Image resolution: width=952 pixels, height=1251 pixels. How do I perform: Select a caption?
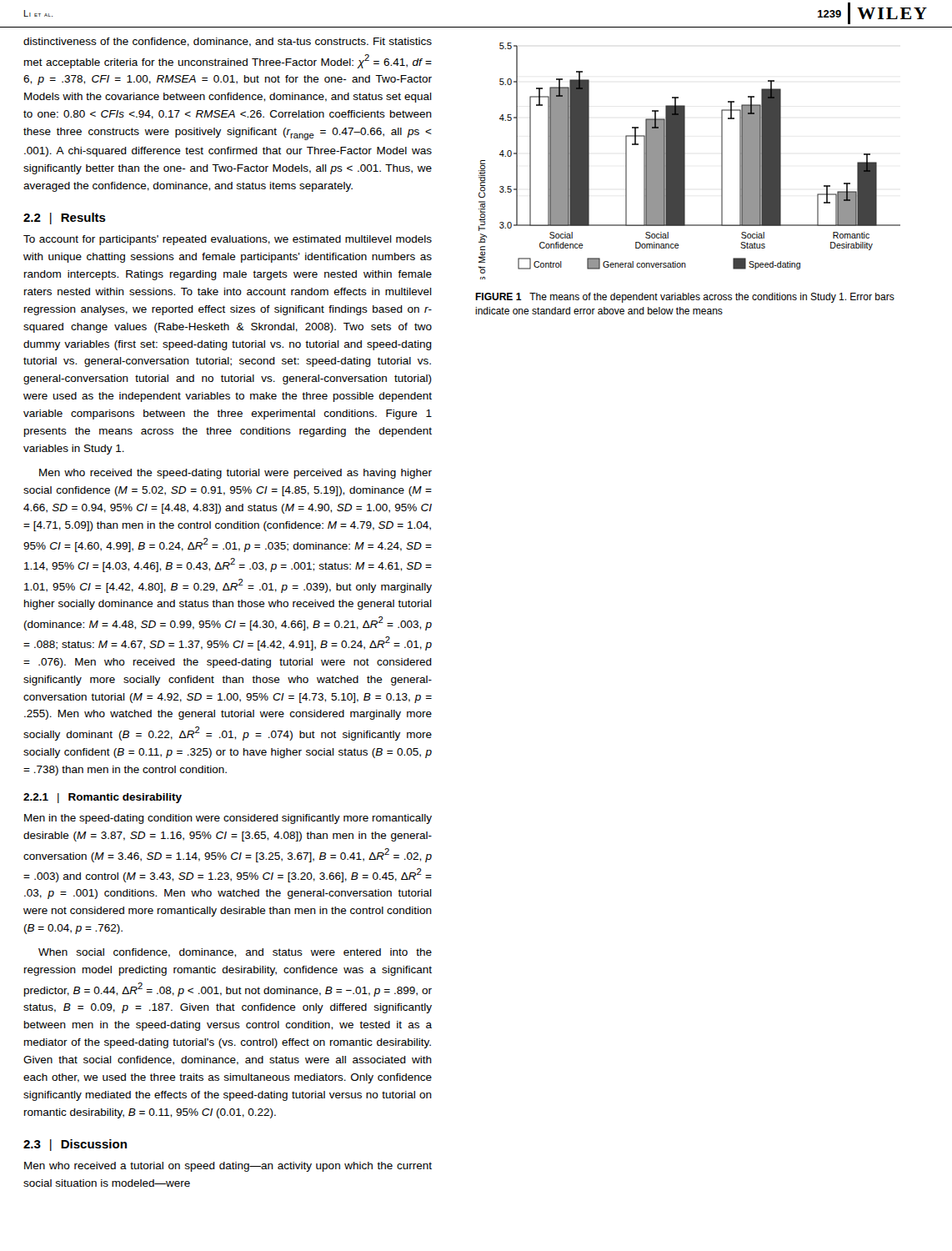(685, 304)
